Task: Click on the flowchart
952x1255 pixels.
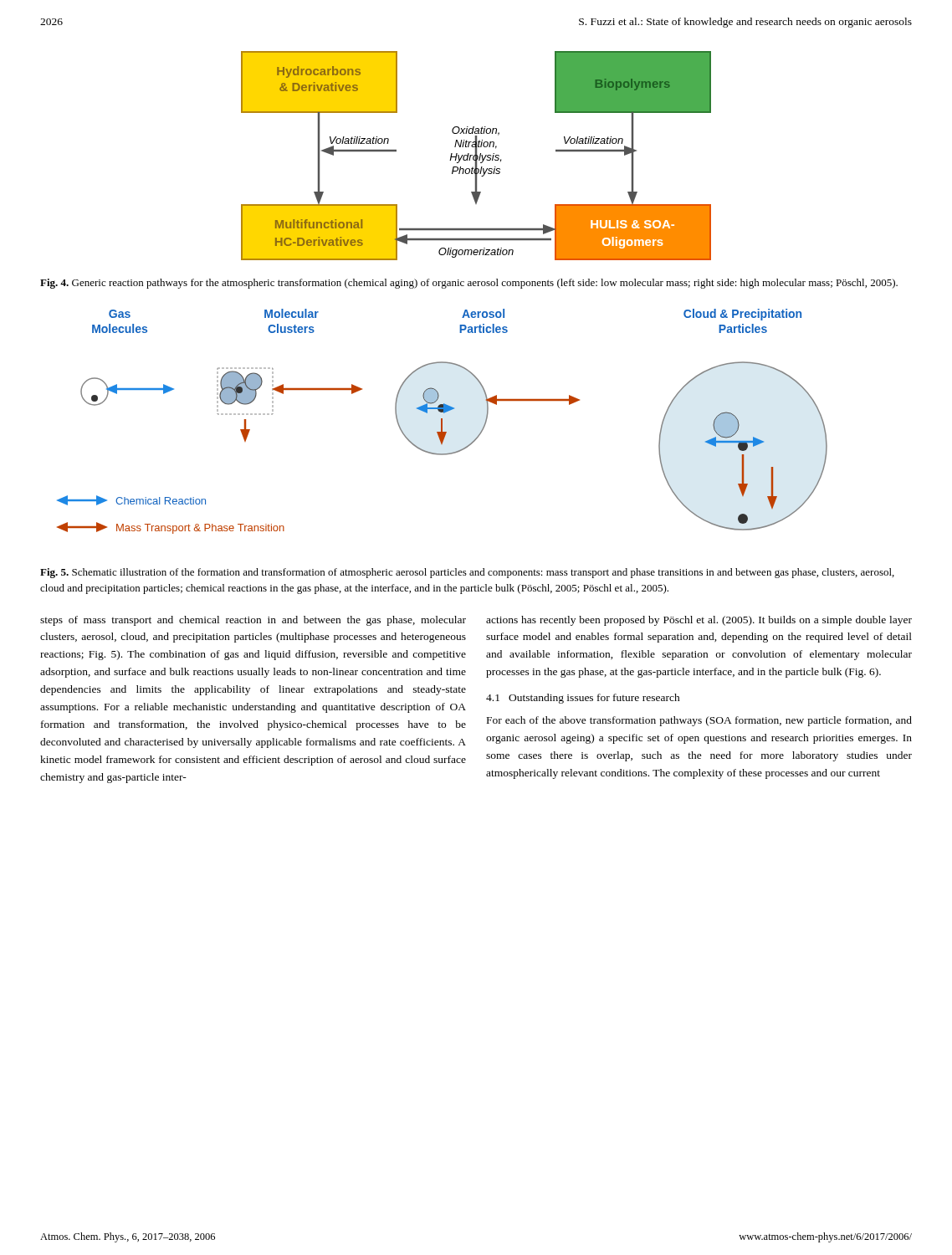Action: (476, 156)
